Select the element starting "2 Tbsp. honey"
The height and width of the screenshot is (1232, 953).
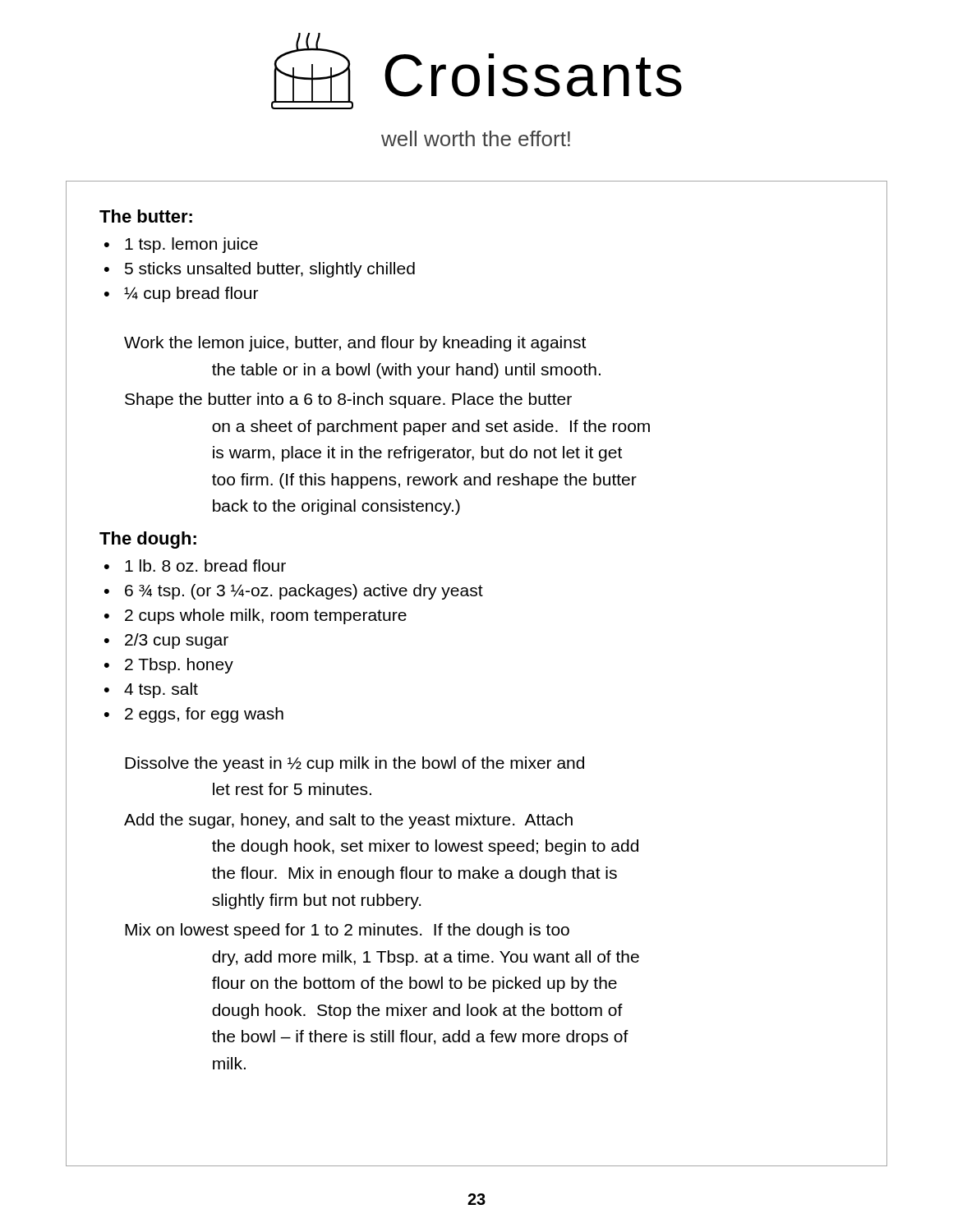pyautogui.click(x=179, y=664)
